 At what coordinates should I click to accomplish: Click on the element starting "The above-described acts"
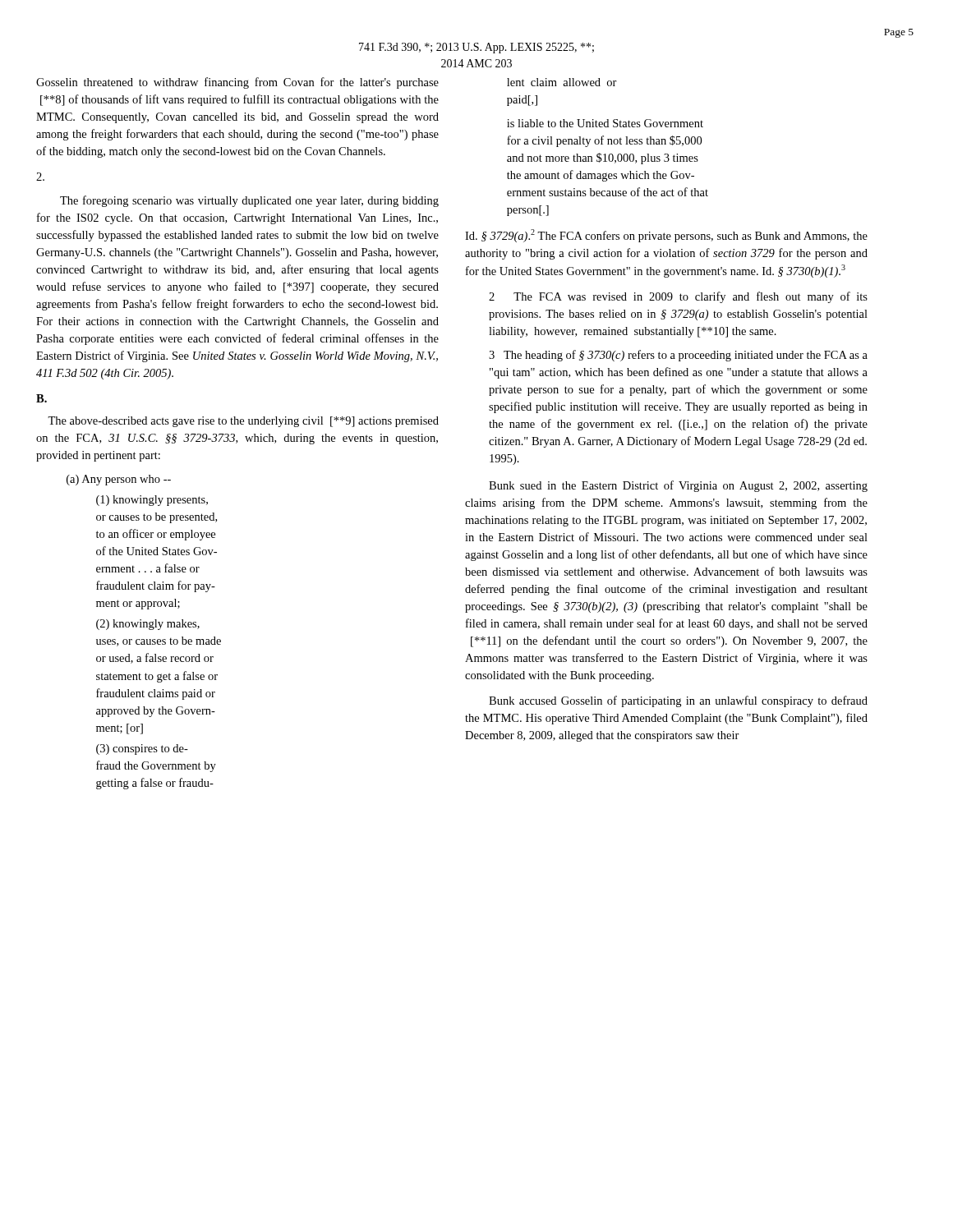237,438
